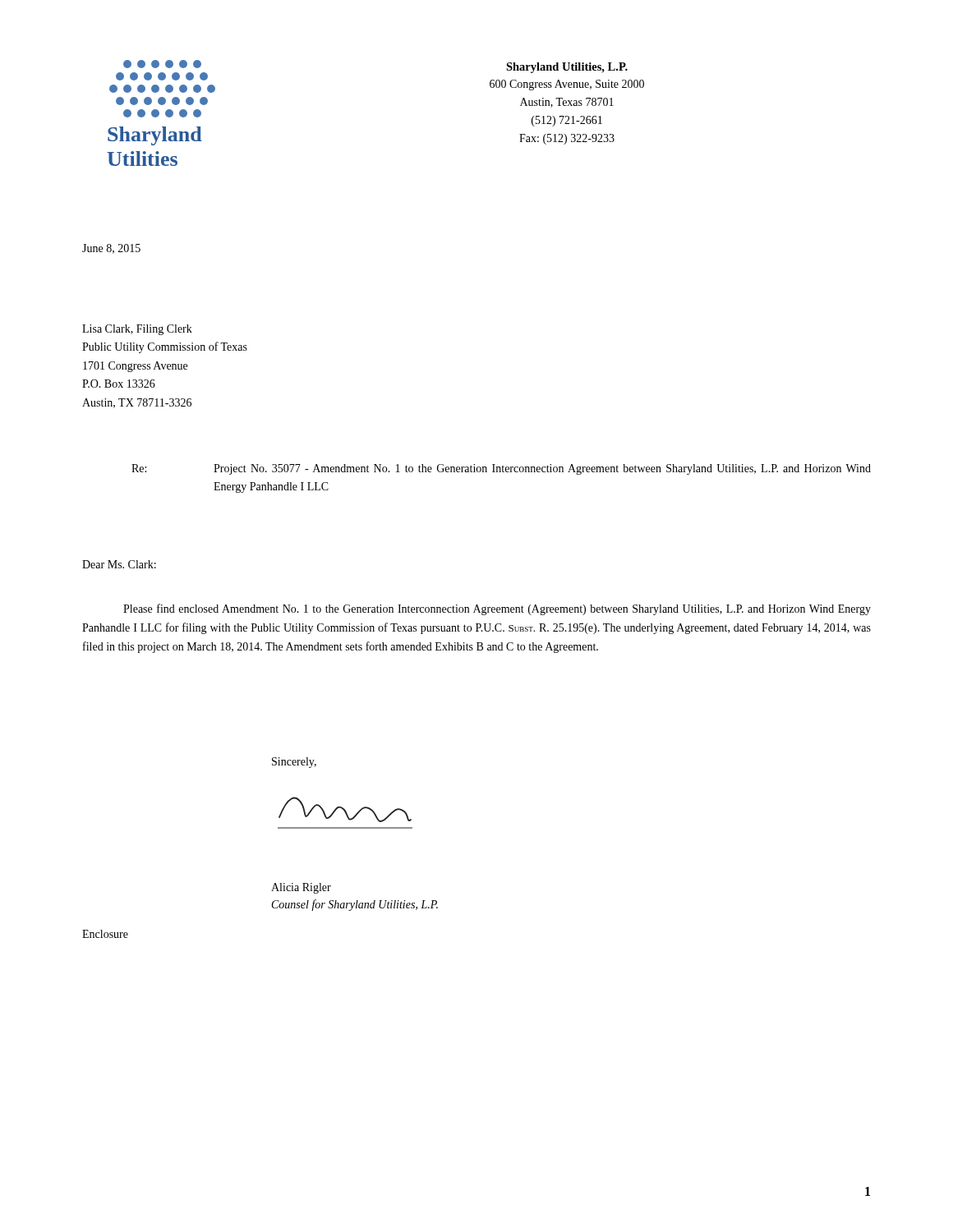The height and width of the screenshot is (1232, 953).
Task: Point to "June 8, 2015"
Action: tap(111, 248)
